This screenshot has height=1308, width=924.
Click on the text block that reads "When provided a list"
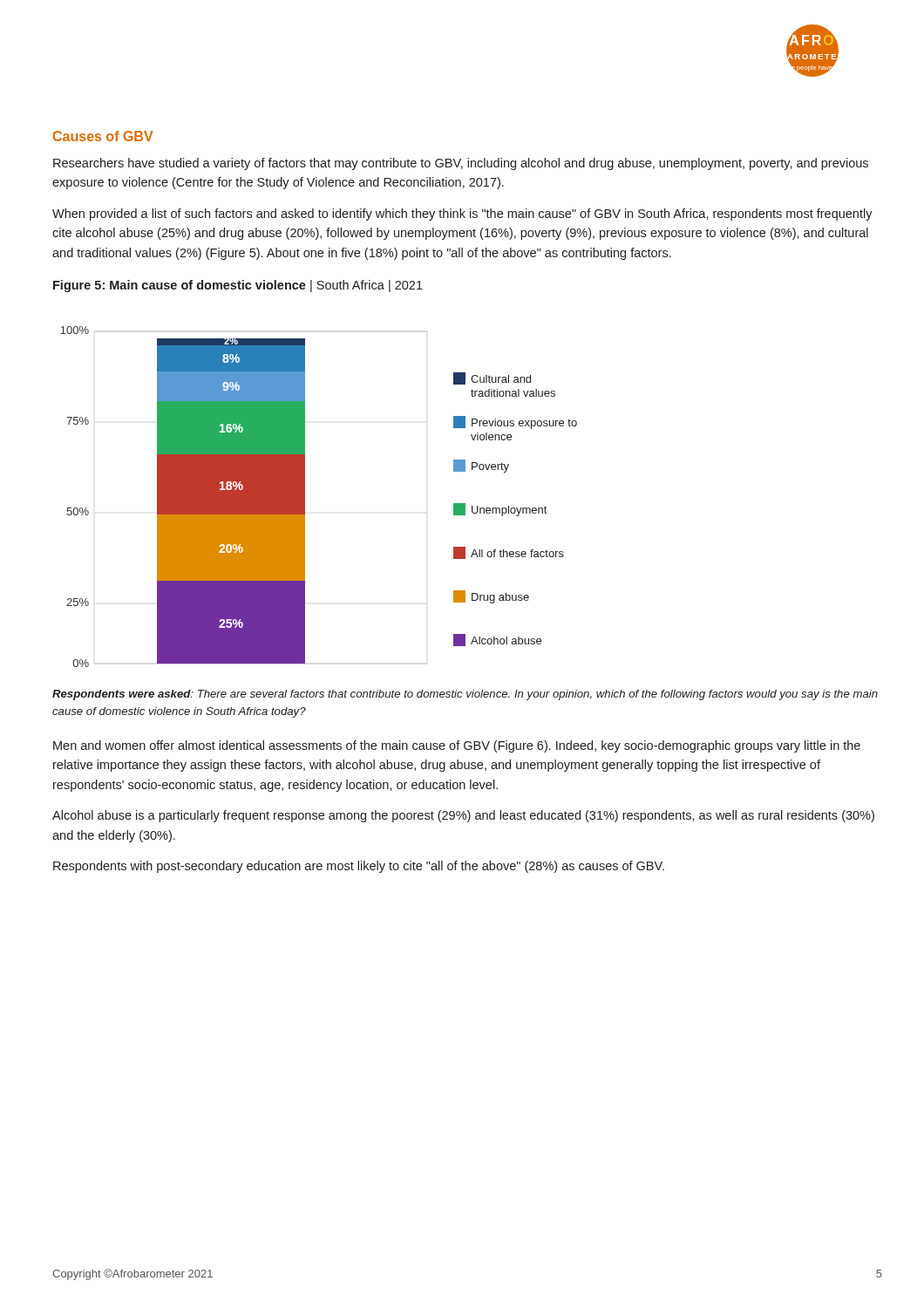(462, 233)
